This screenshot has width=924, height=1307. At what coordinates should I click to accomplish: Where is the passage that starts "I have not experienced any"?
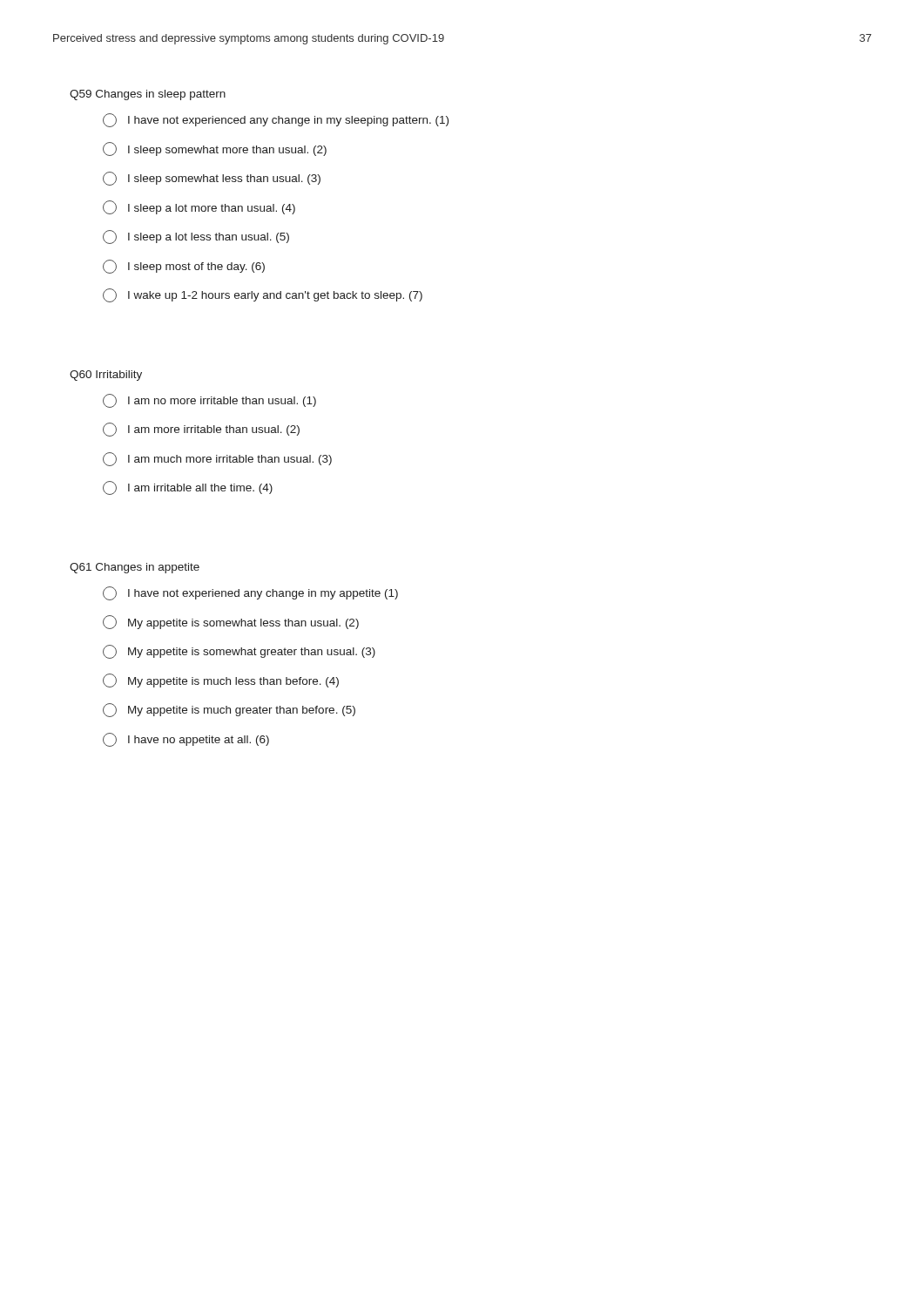[276, 120]
